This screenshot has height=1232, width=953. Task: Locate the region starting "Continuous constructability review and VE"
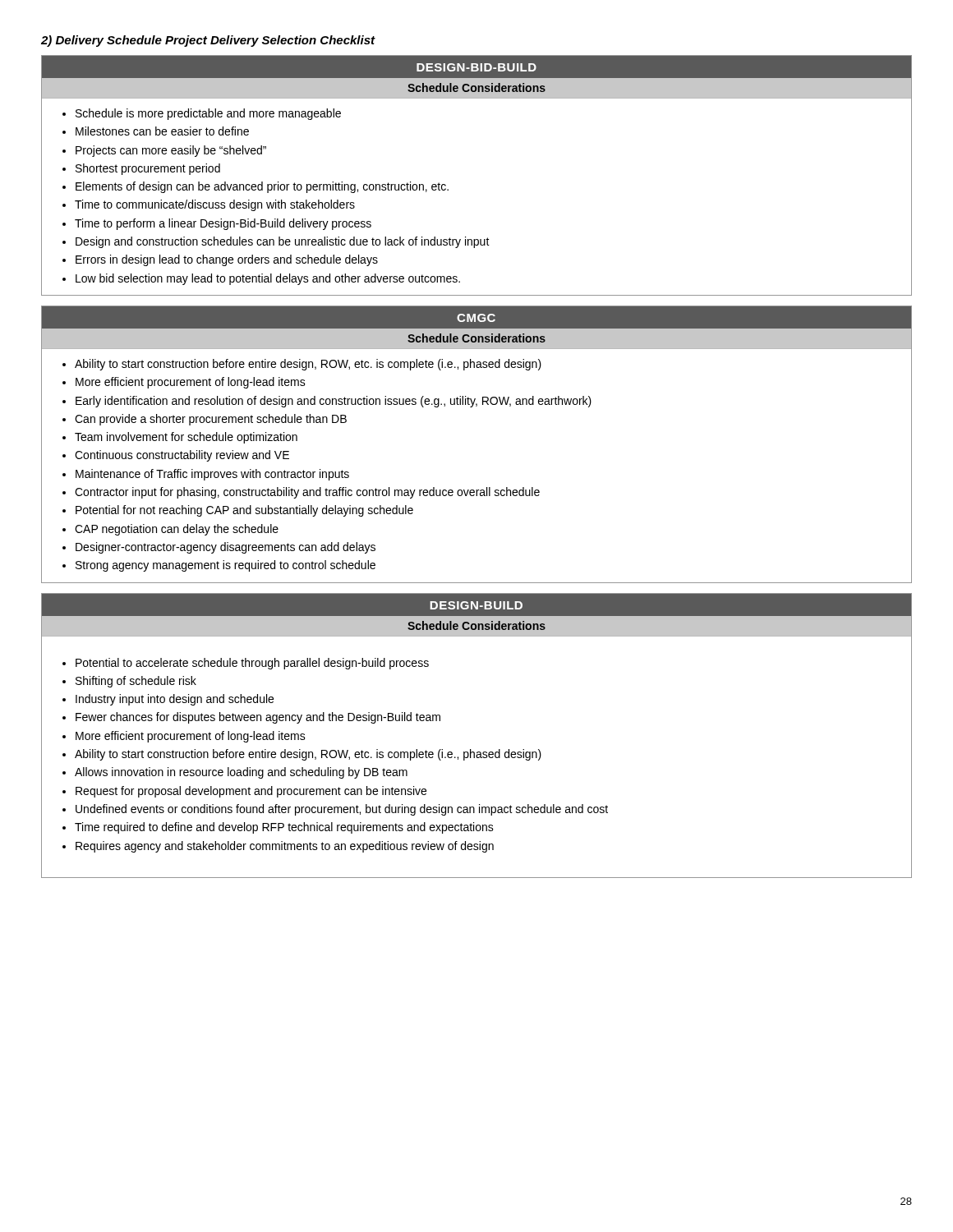point(182,455)
